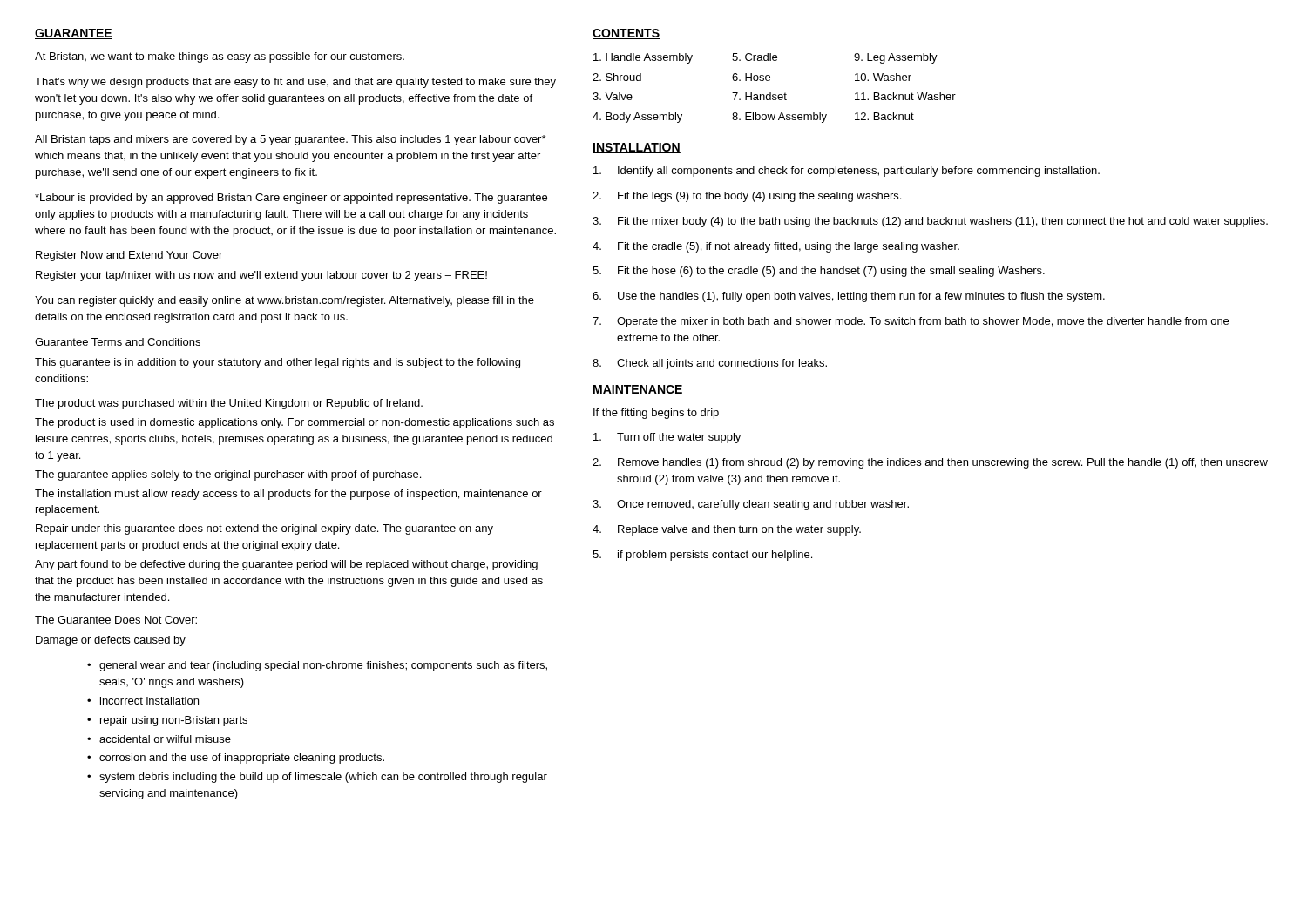Point to the element starting "6.Use the handles (1), fully open"
This screenshot has width=1307, height=924.
(x=849, y=297)
